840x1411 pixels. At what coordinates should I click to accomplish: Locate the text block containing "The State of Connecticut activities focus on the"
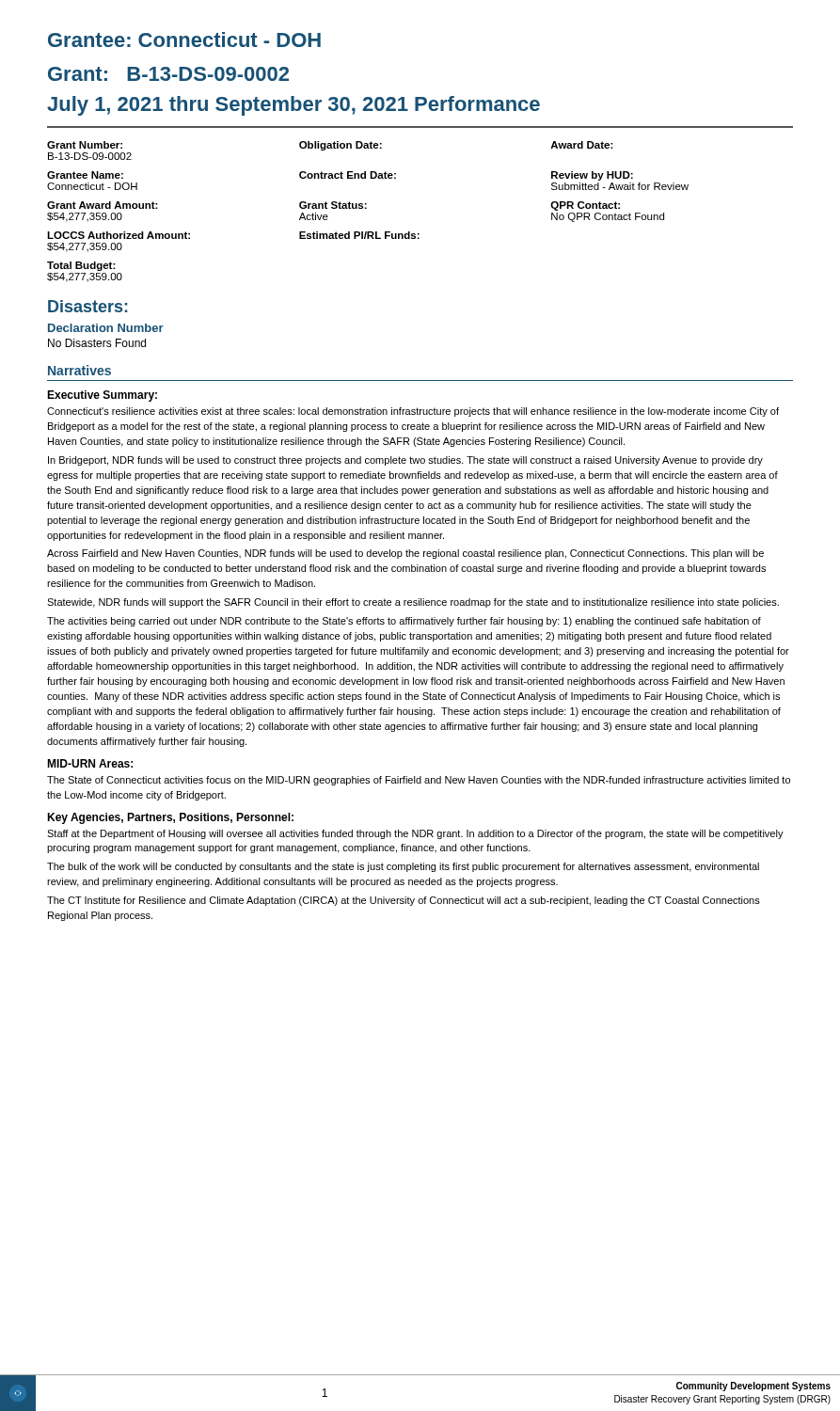coord(420,788)
